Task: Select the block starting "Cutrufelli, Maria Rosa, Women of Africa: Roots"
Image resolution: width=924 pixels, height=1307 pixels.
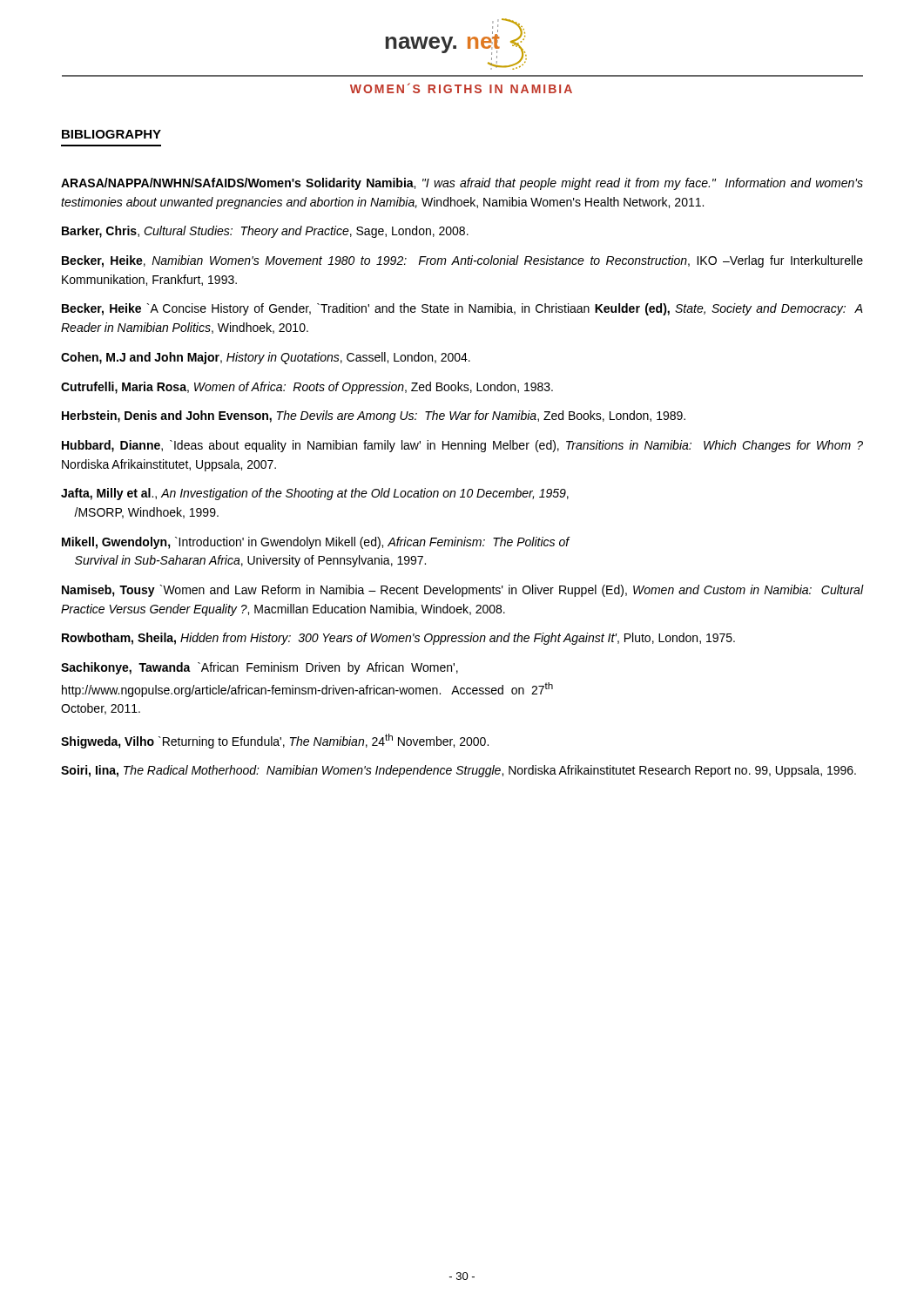Action: pyautogui.click(x=307, y=386)
